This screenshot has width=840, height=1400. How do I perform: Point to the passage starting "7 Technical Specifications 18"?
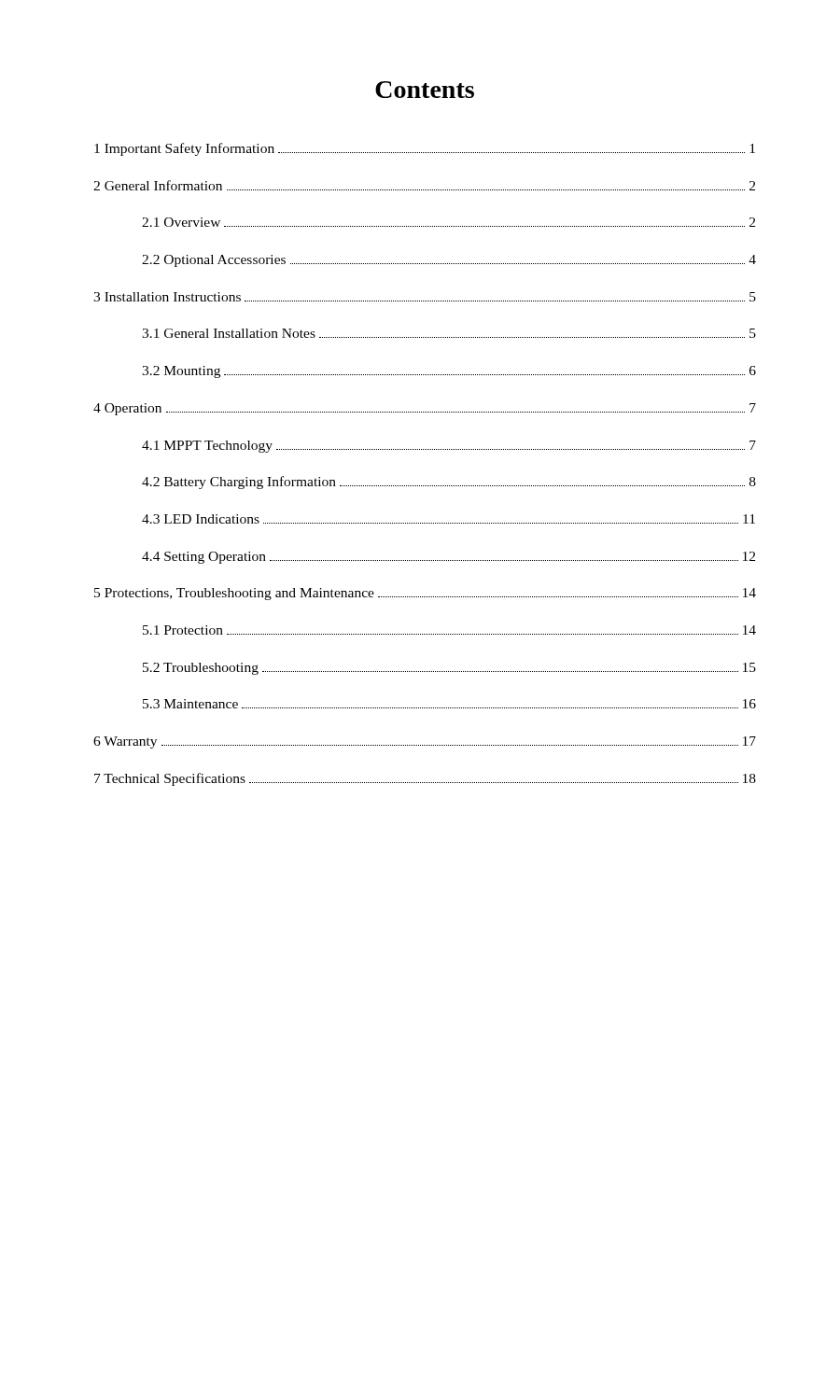[425, 778]
